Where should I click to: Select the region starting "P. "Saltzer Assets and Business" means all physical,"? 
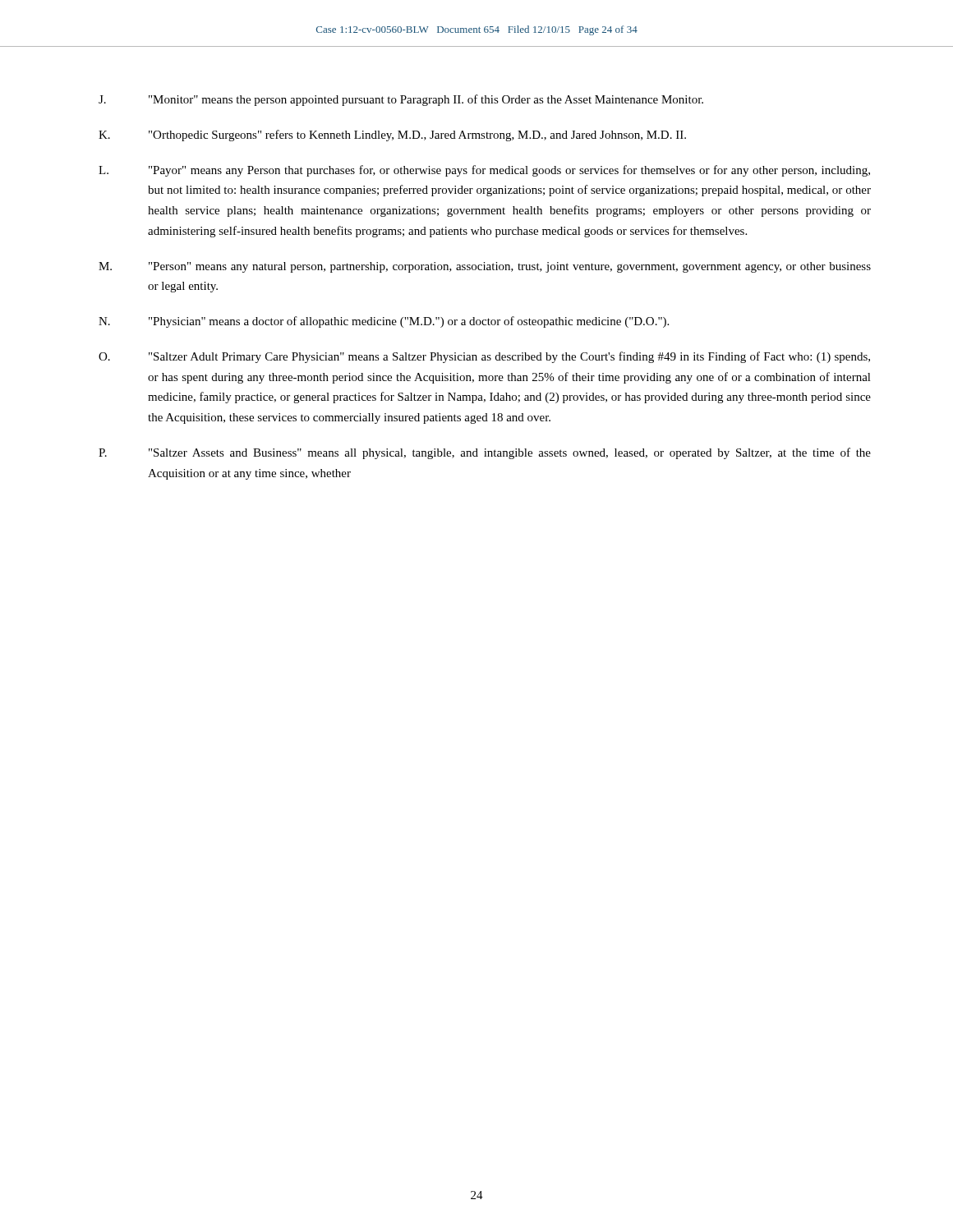(485, 463)
